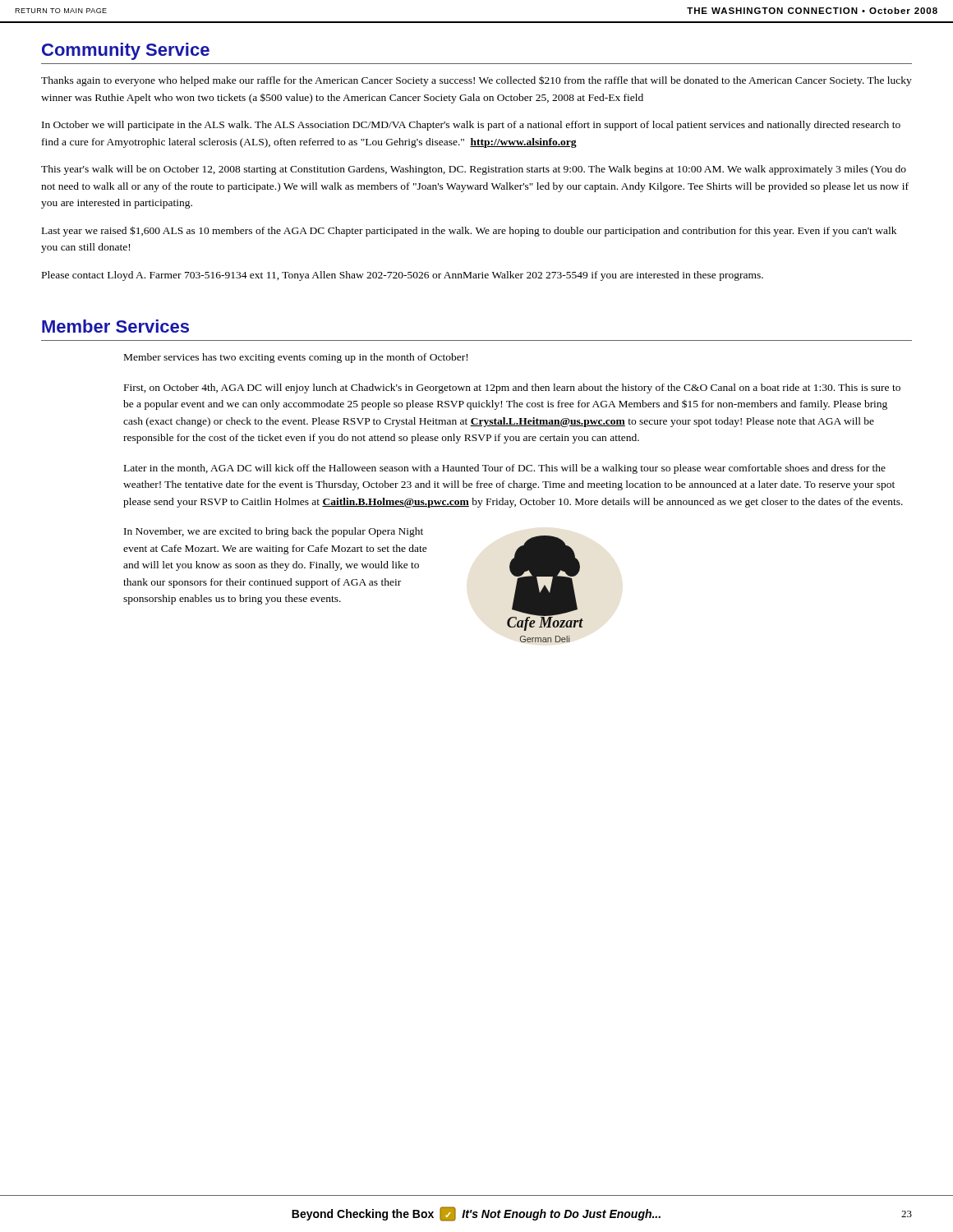Find the block on this page that starts "Thanks again to"
953x1232 pixels.
coord(476,89)
